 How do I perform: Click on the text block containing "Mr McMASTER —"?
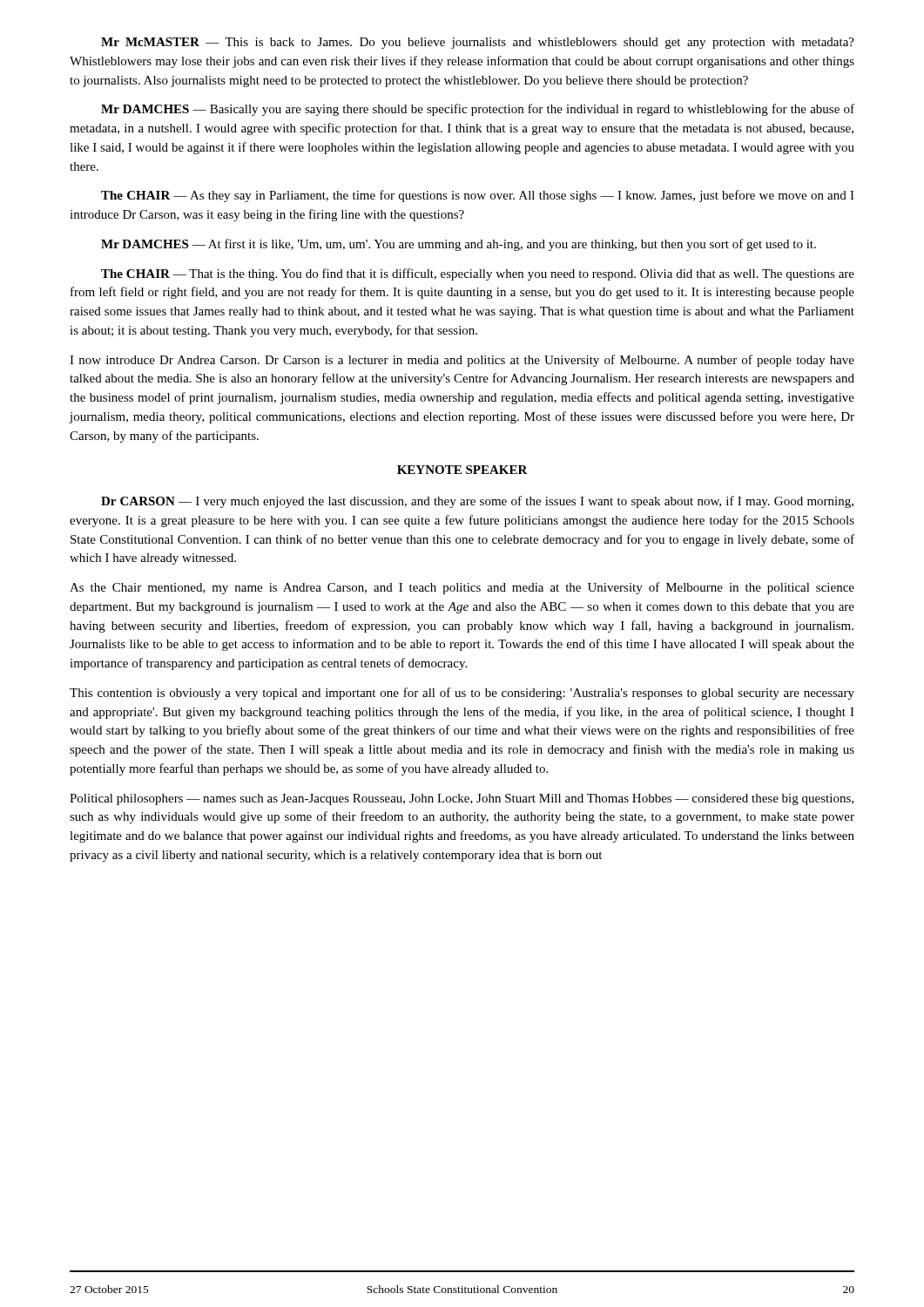[462, 61]
